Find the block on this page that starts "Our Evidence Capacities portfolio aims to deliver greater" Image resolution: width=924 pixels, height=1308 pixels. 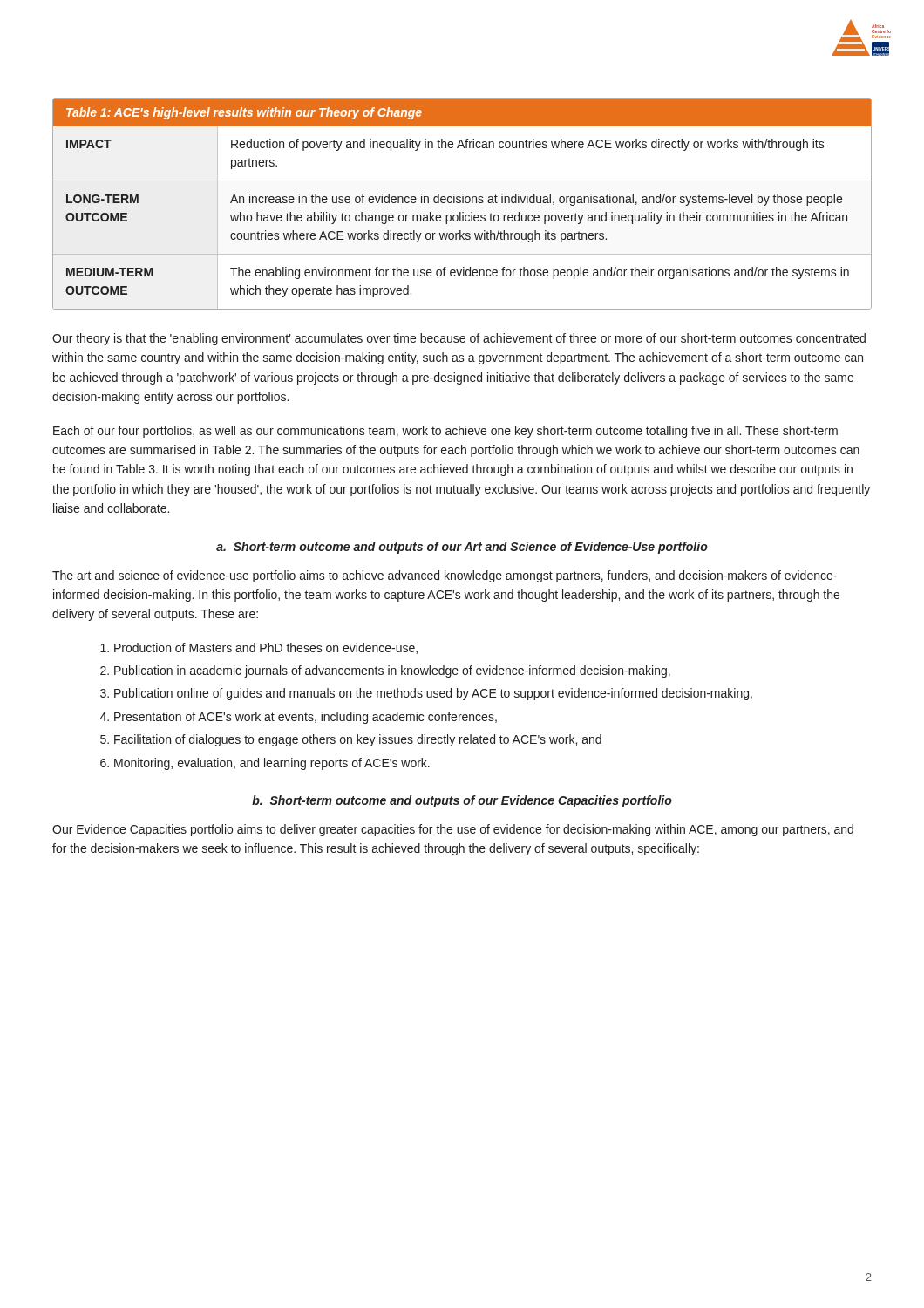tap(453, 839)
